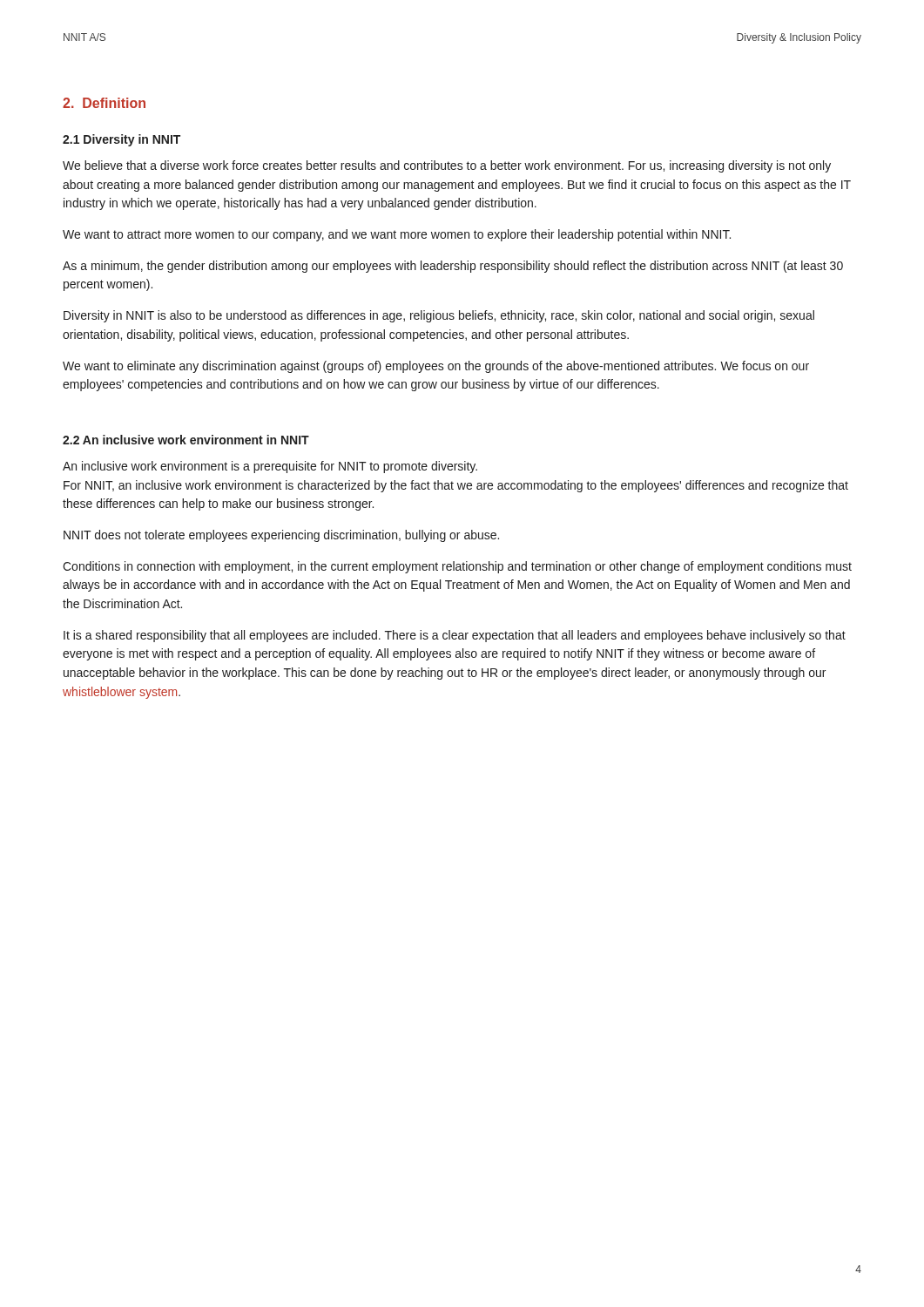This screenshot has width=924, height=1307.
Task: Click on the text block starting "2. Definition"
Action: [x=105, y=104]
